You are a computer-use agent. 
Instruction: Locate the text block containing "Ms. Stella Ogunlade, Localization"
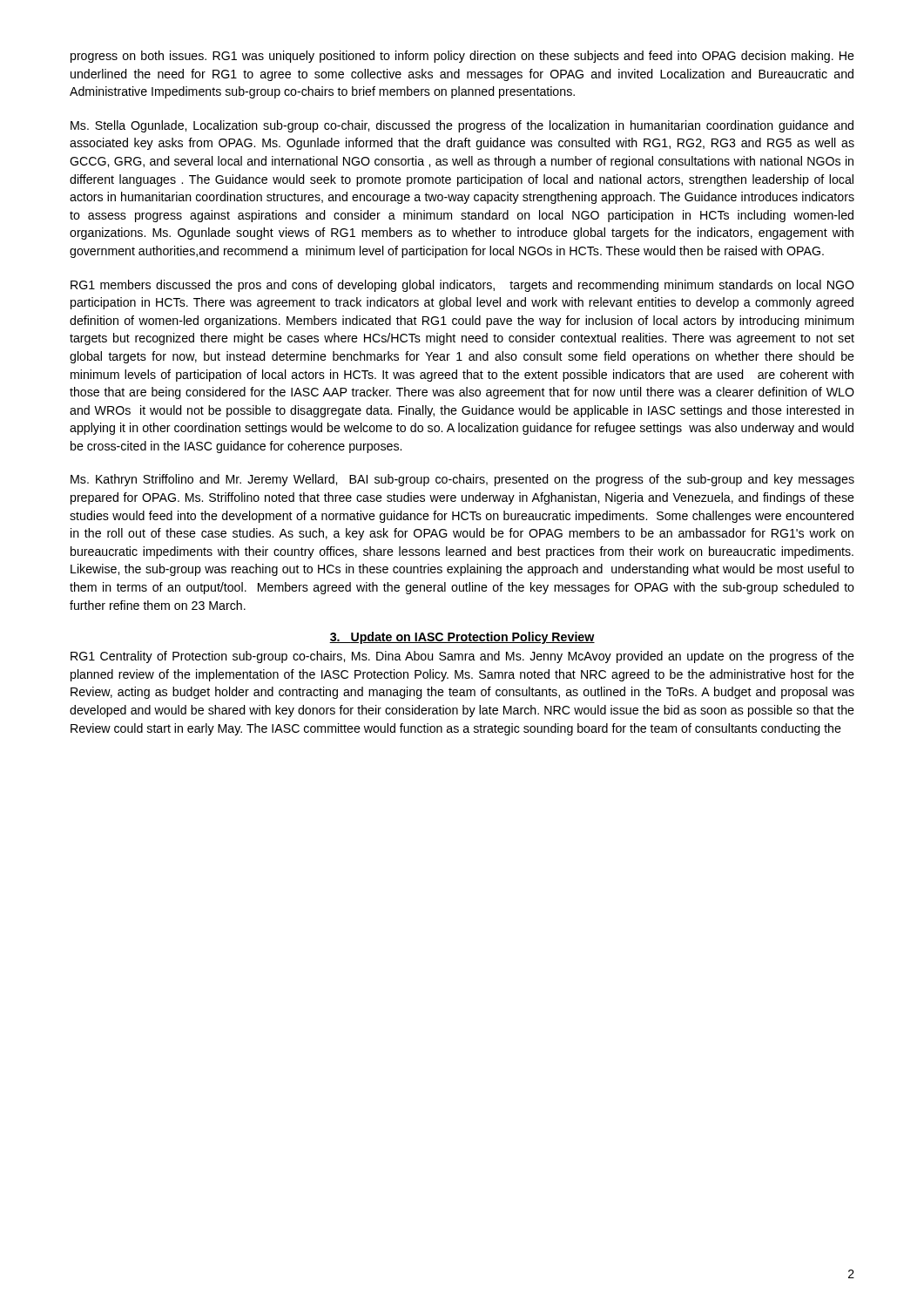click(462, 188)
